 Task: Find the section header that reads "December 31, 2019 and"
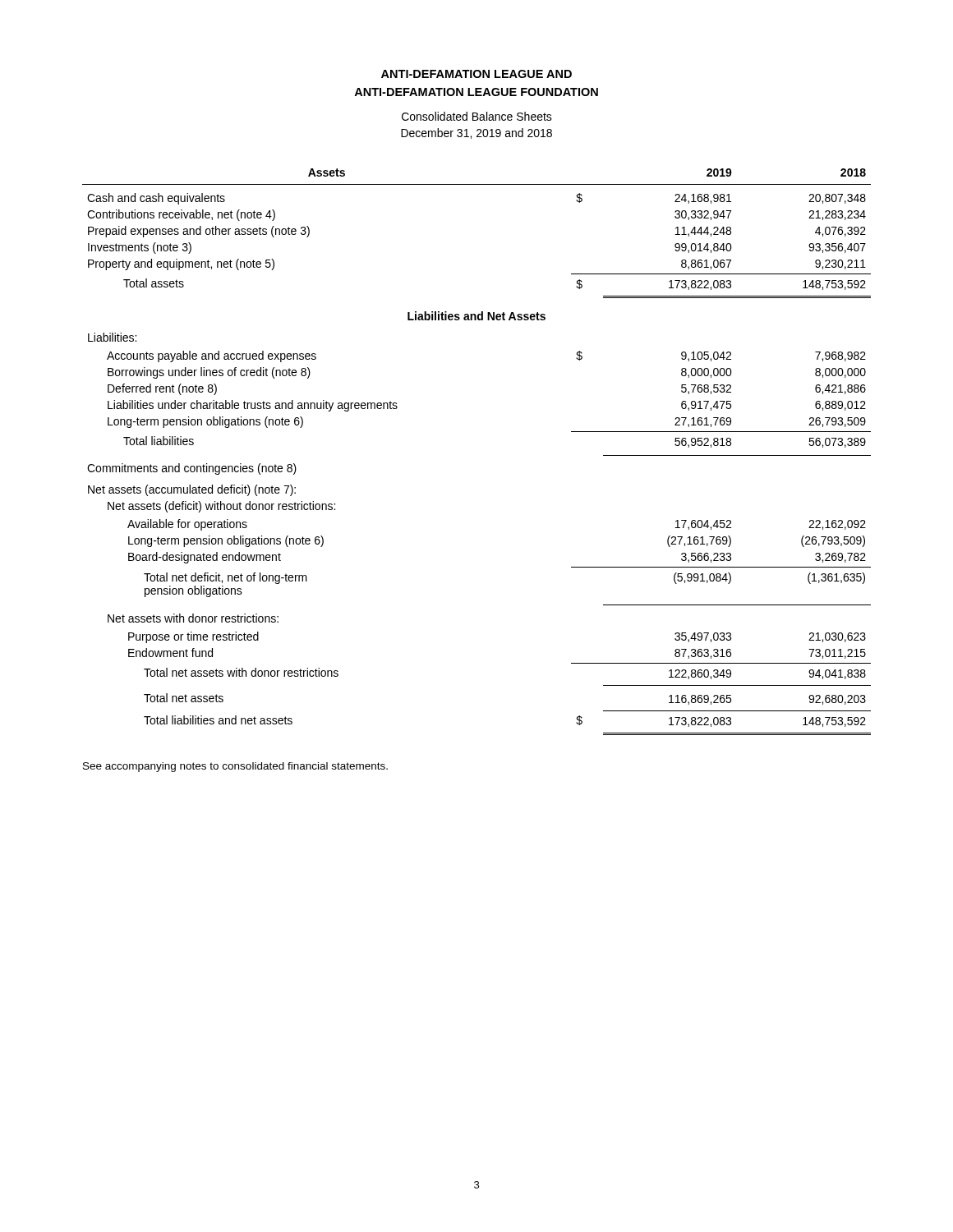pos(476,133)
